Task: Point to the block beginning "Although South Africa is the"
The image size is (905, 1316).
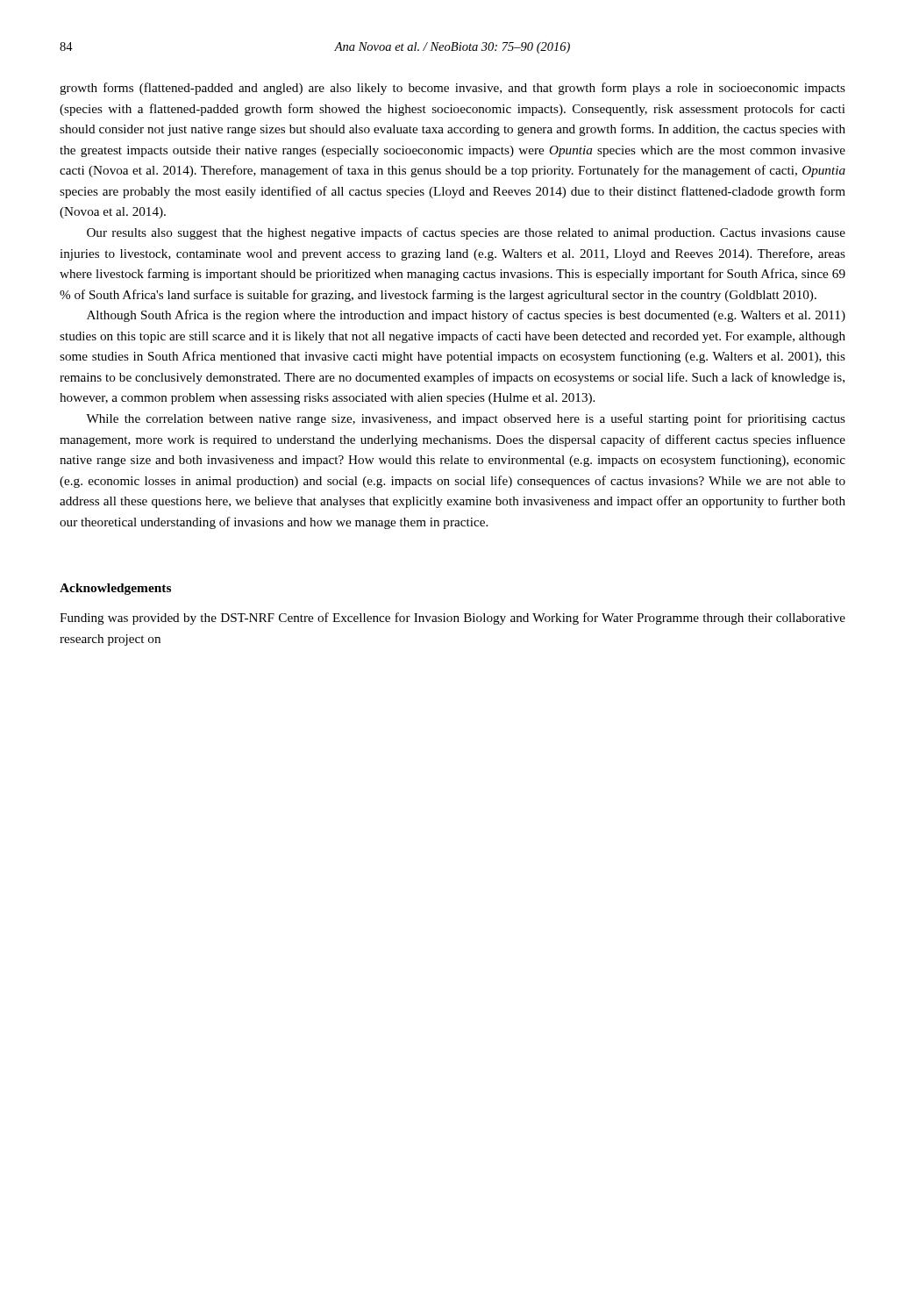Action: click(x=452, y=356)
